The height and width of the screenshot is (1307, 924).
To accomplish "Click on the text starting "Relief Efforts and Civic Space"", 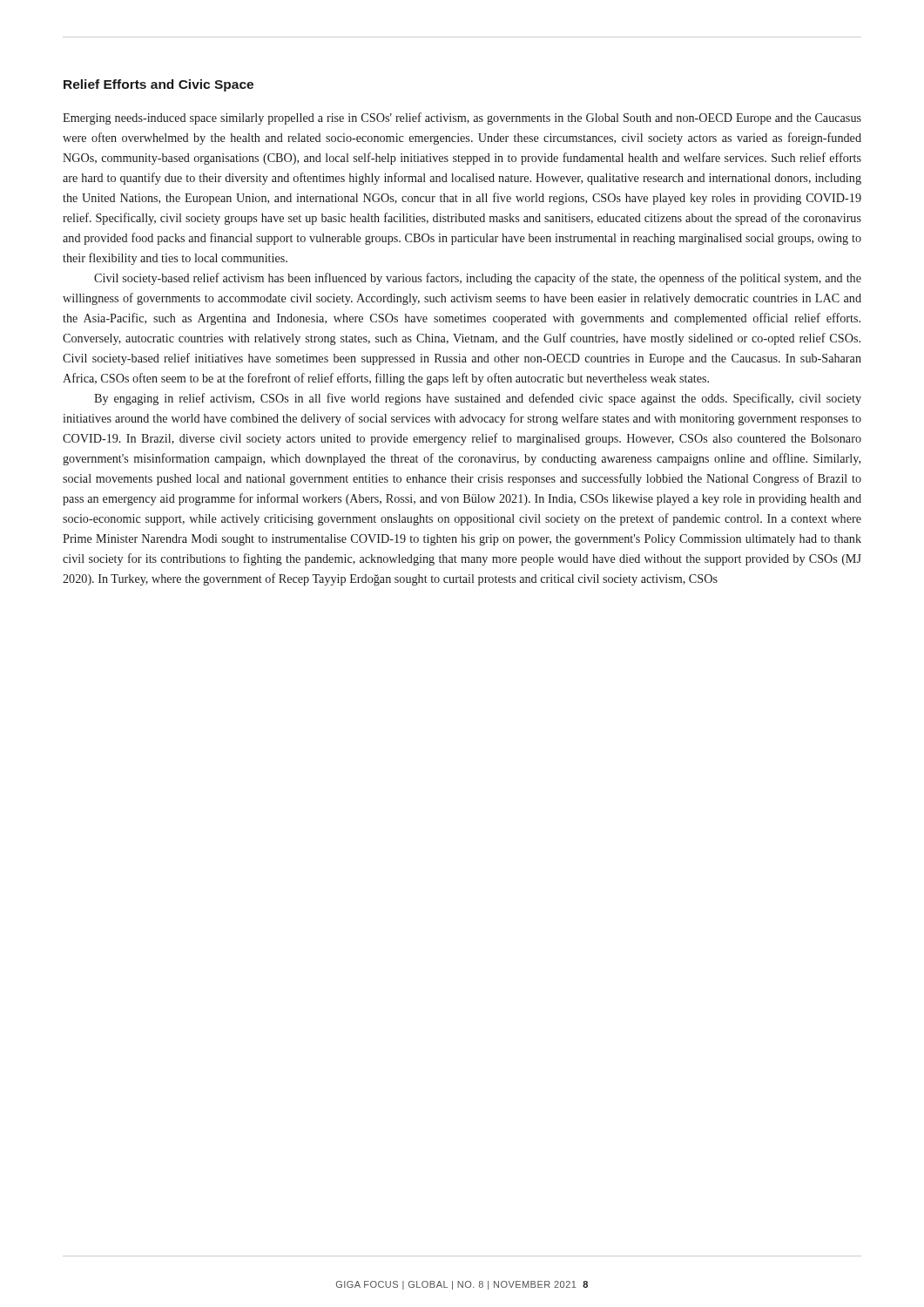I will tap(158, 84).
